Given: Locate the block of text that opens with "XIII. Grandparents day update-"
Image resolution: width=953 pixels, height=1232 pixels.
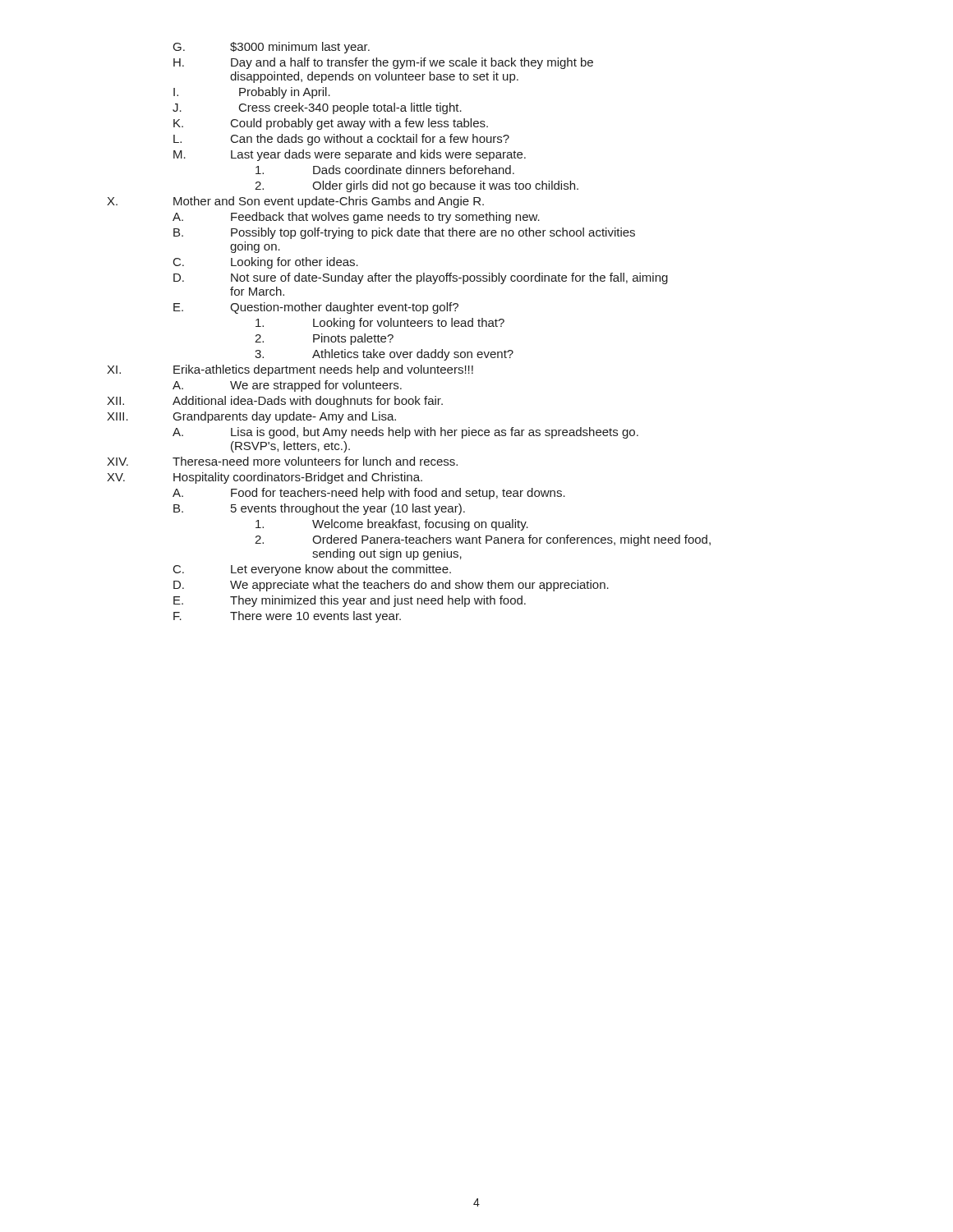Looking at the screenshot, I should pos(251,417).
